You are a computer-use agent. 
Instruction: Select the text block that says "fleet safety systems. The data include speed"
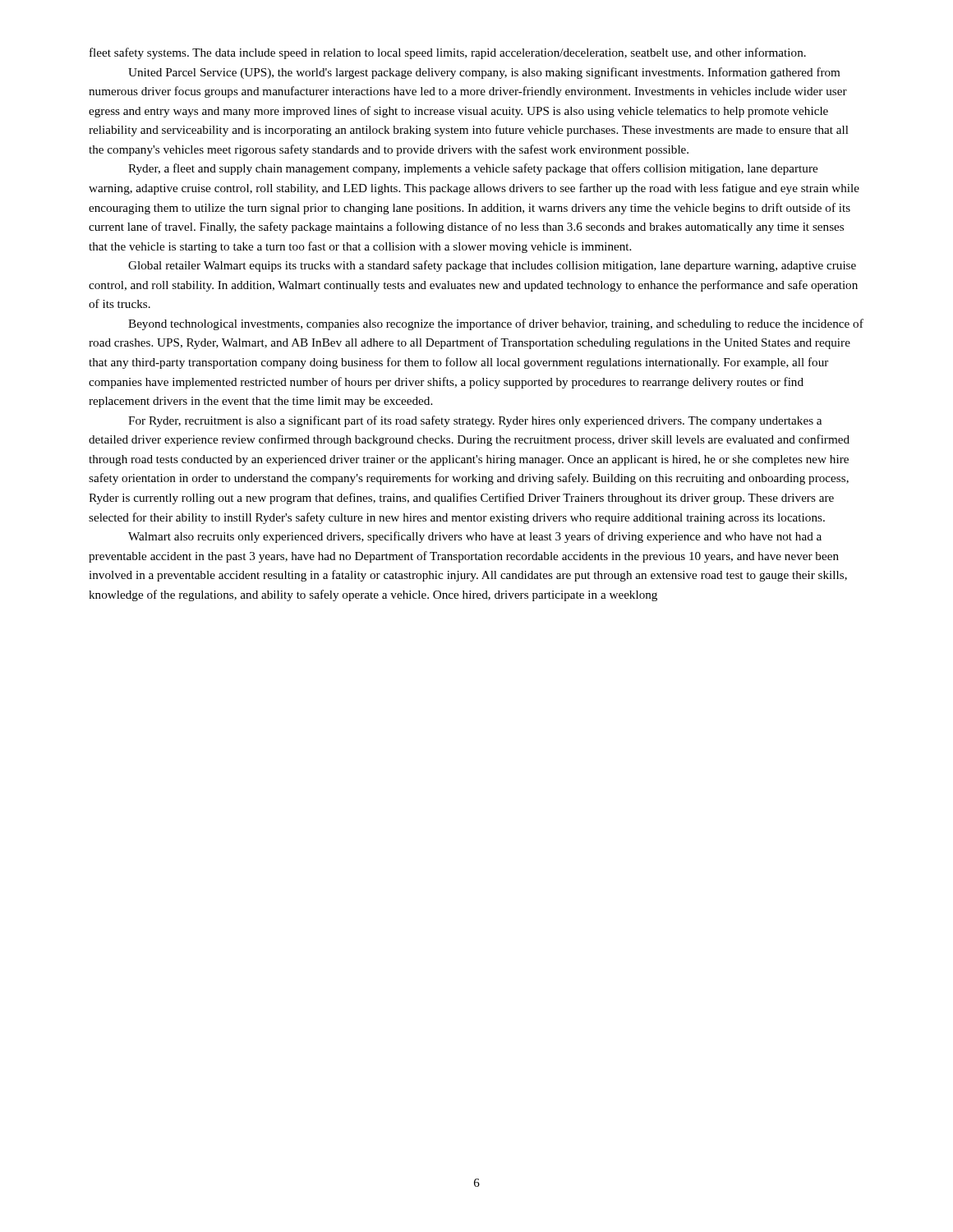476,323
